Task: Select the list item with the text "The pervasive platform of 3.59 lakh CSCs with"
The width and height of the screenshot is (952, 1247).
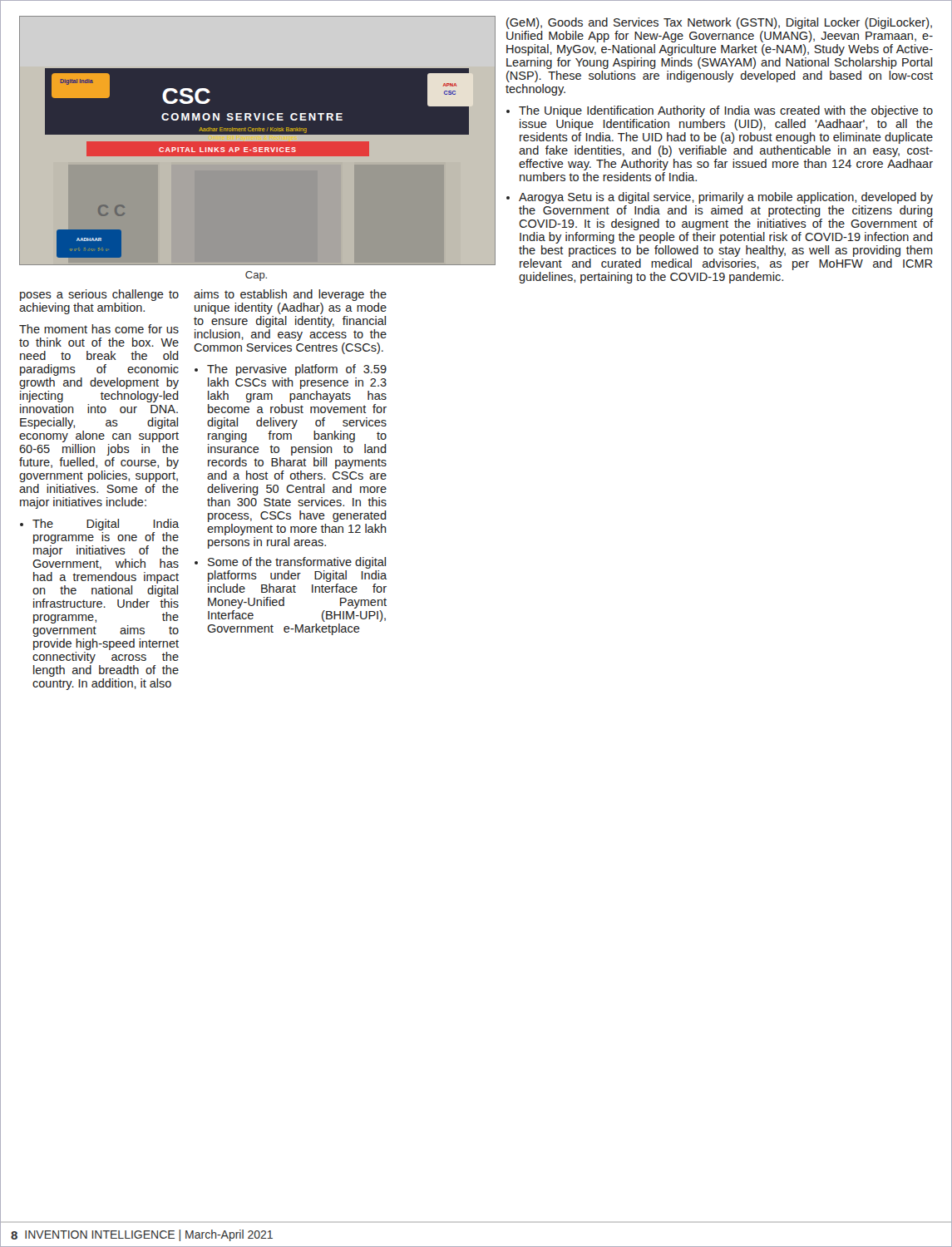Action: [297, 456]
